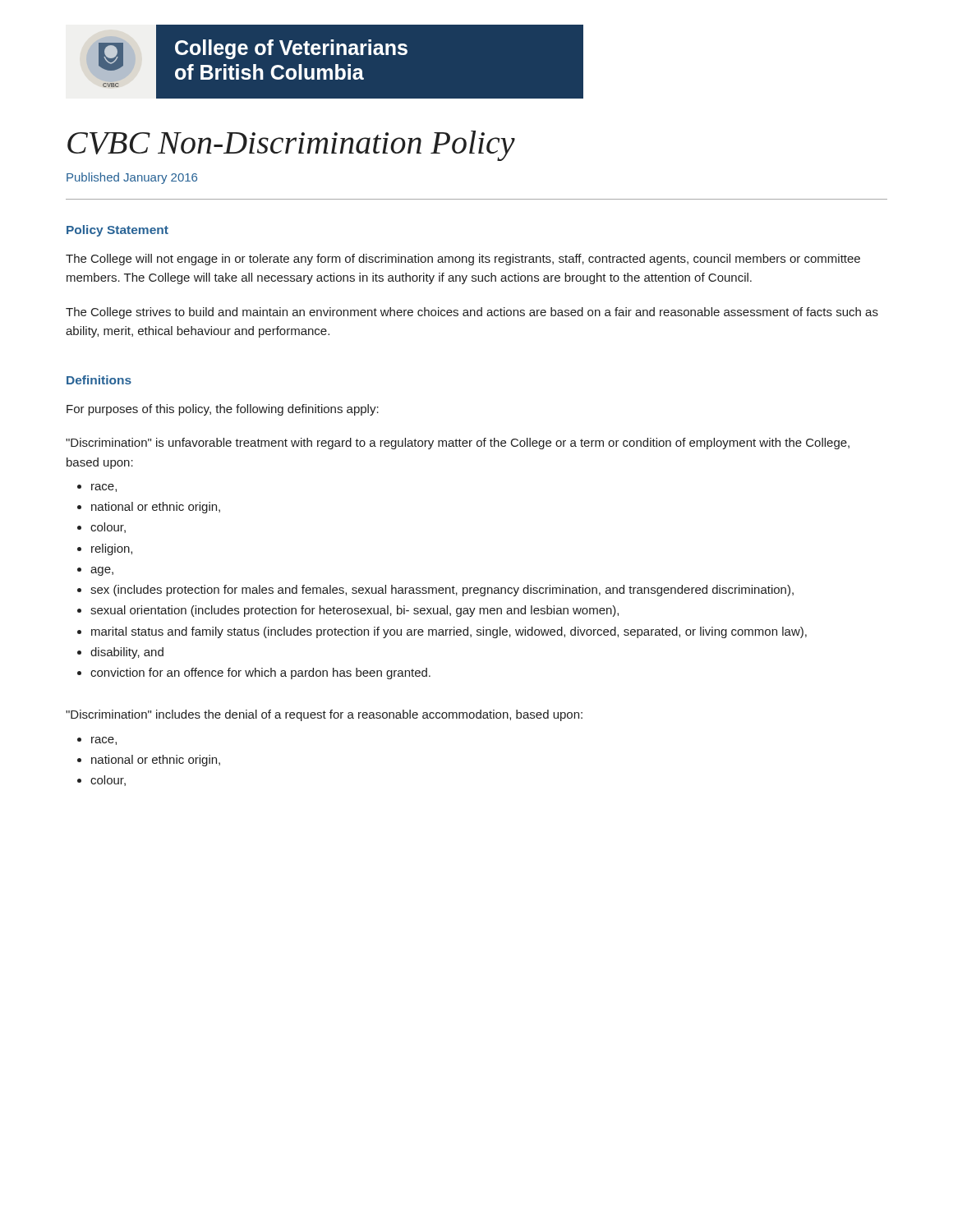Find the text block starting "sex (includes protection for"
Viewport: 953px width, 1232px height.
(x=442, y=589)
